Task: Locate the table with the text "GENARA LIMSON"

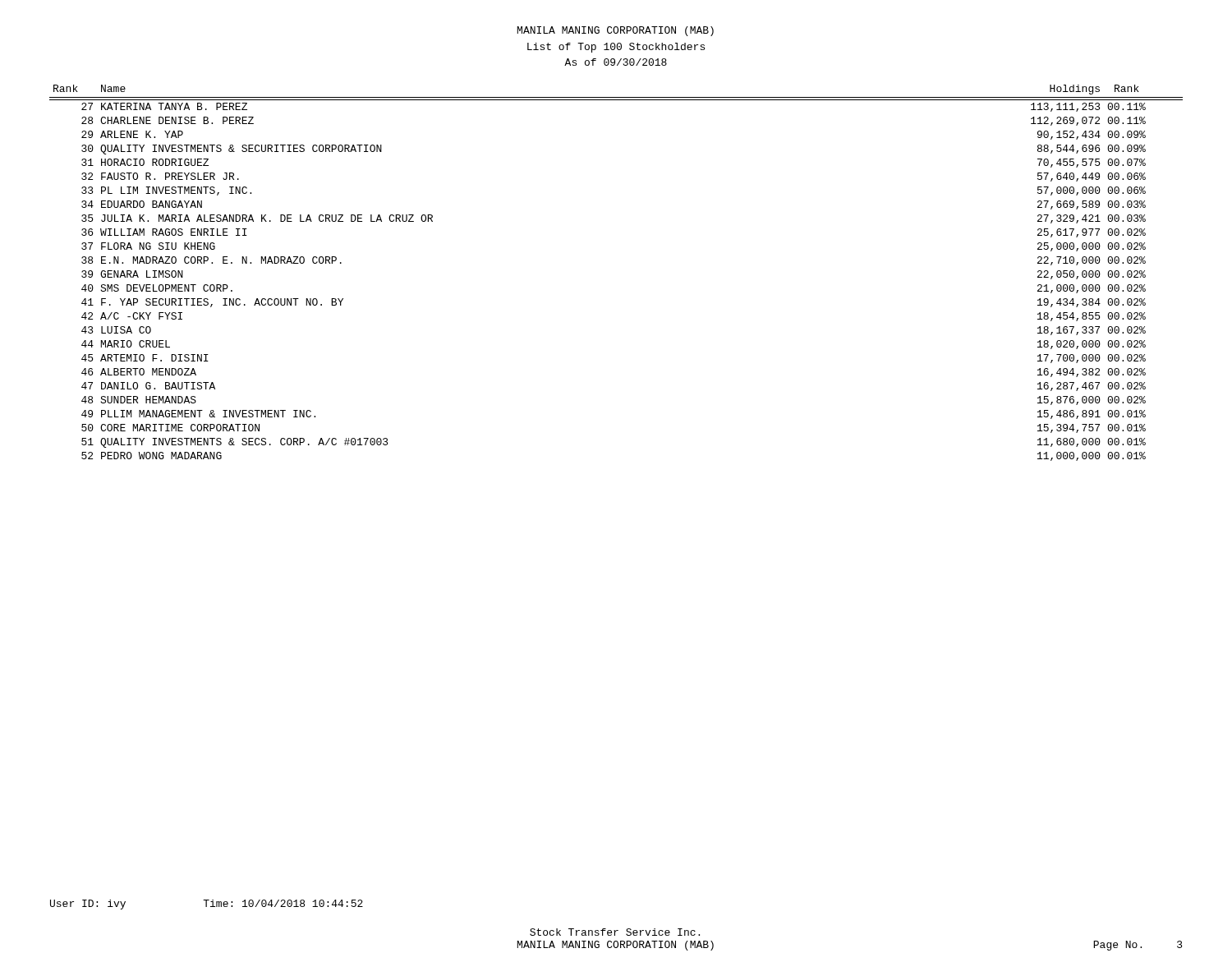Action: [616, 272]
